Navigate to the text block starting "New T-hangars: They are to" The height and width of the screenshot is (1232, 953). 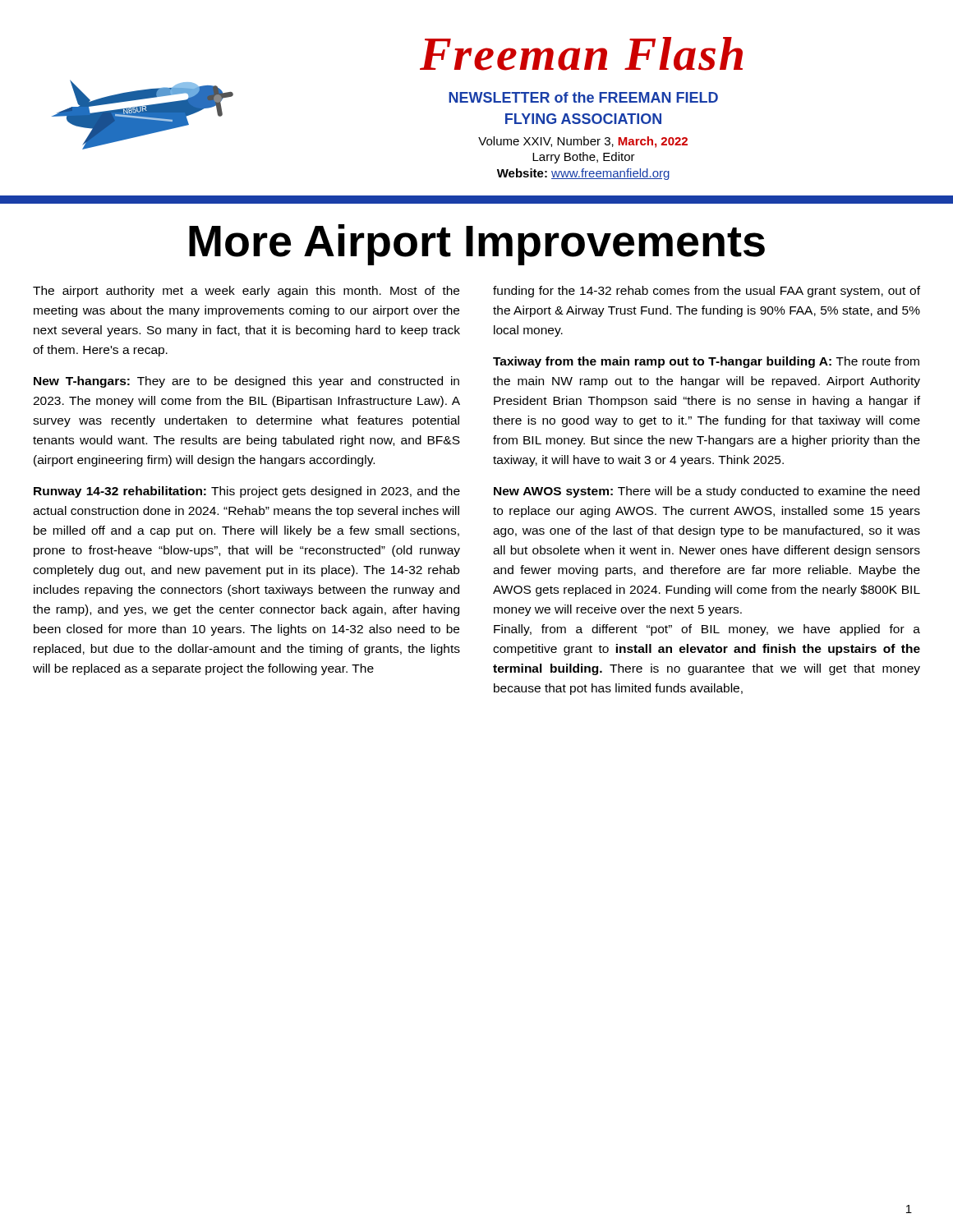[246, 420]
